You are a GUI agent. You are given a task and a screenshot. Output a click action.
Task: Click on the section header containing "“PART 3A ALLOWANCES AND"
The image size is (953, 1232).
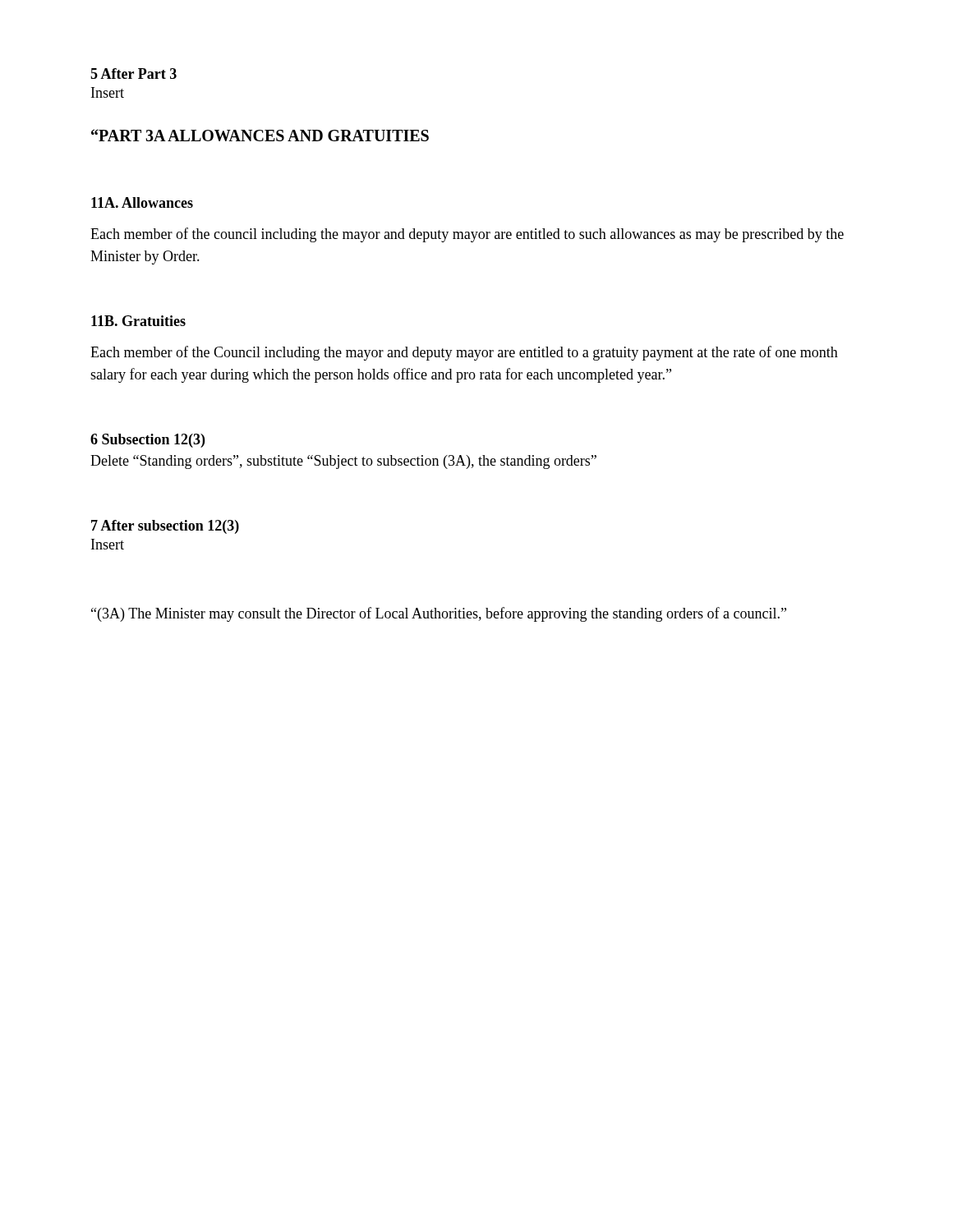point(260,136)
